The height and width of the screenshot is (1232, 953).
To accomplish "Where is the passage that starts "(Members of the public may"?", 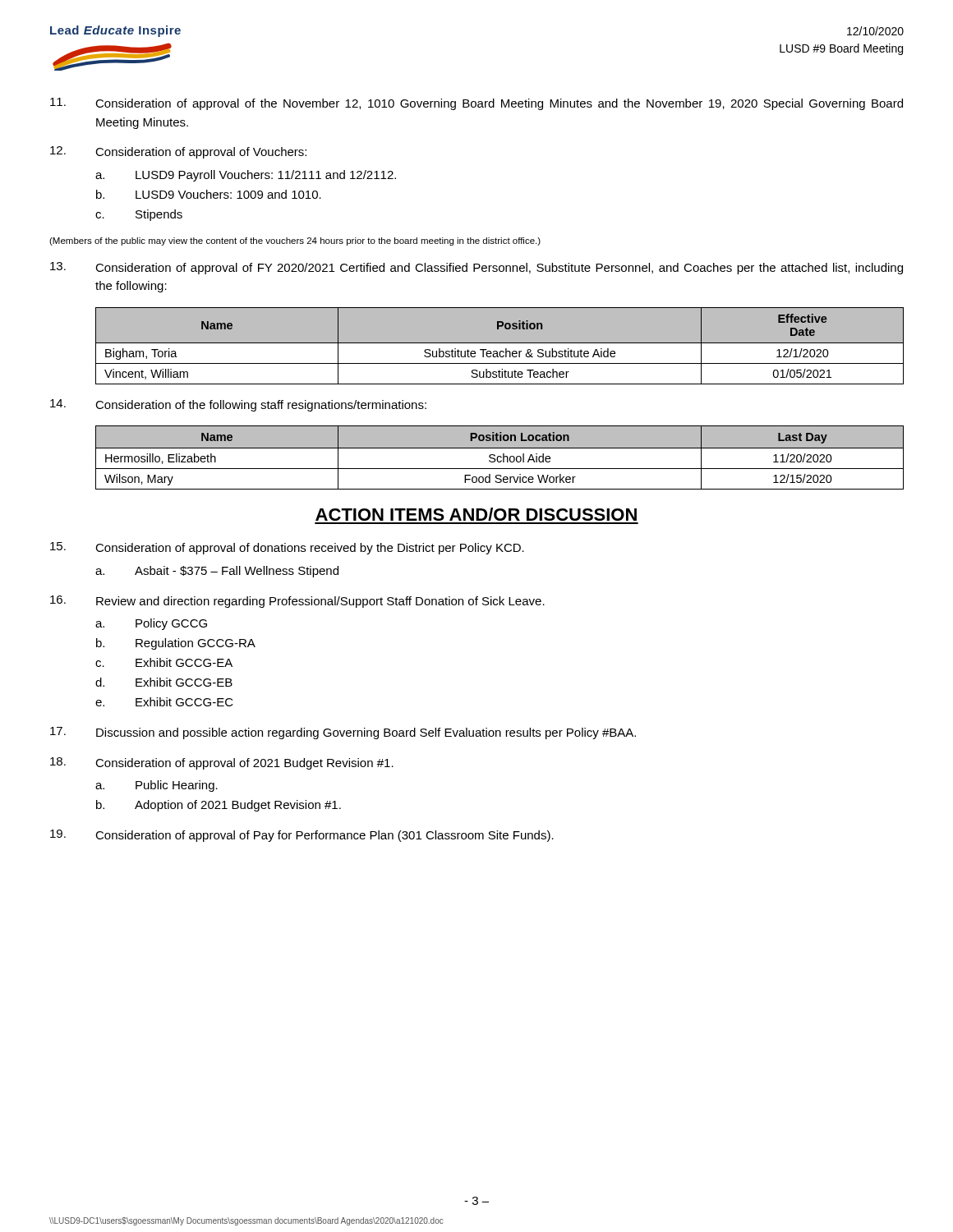I will tap(295, 240).
